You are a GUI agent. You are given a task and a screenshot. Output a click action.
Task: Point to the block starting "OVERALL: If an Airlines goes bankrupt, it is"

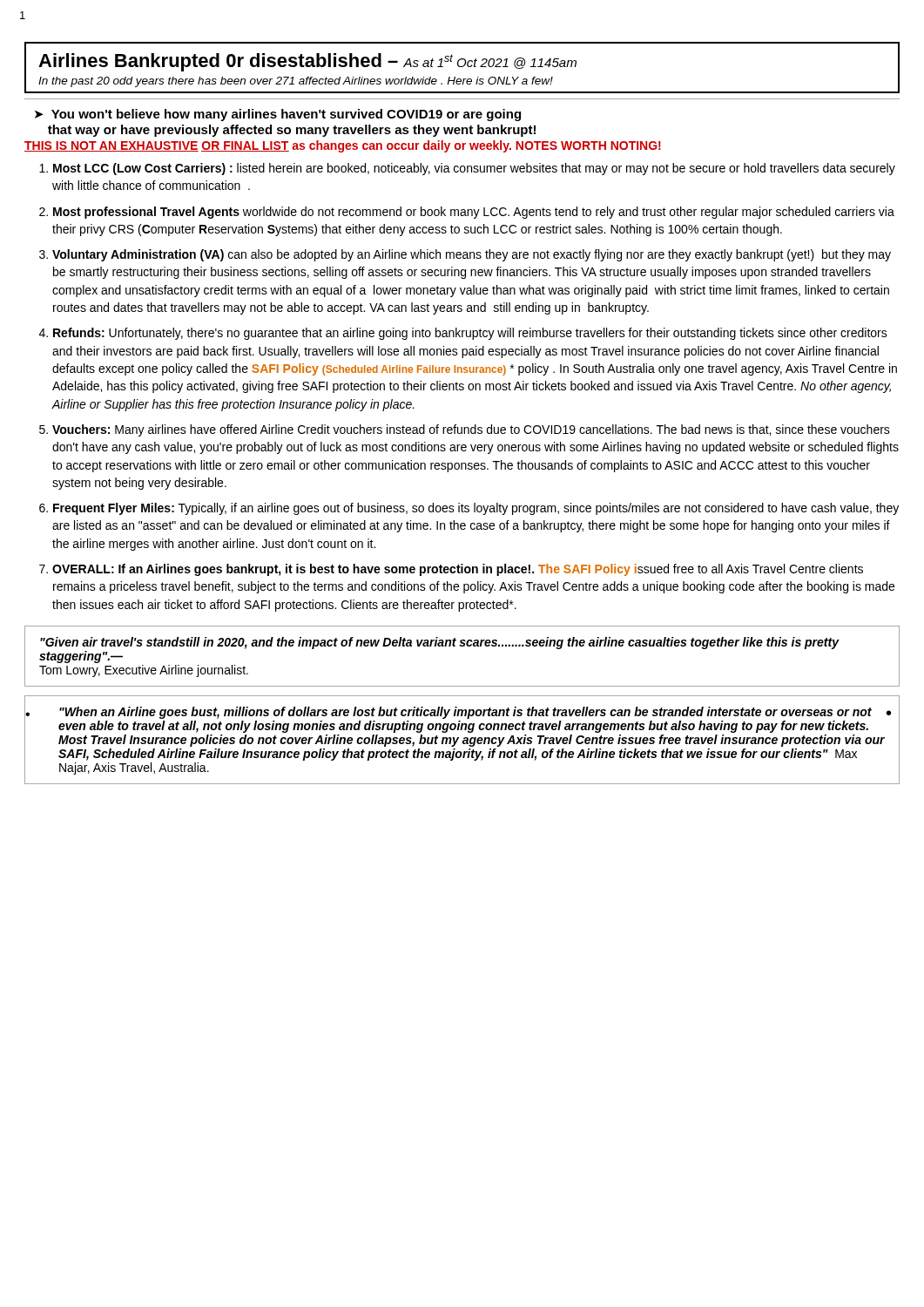(474, 587)
